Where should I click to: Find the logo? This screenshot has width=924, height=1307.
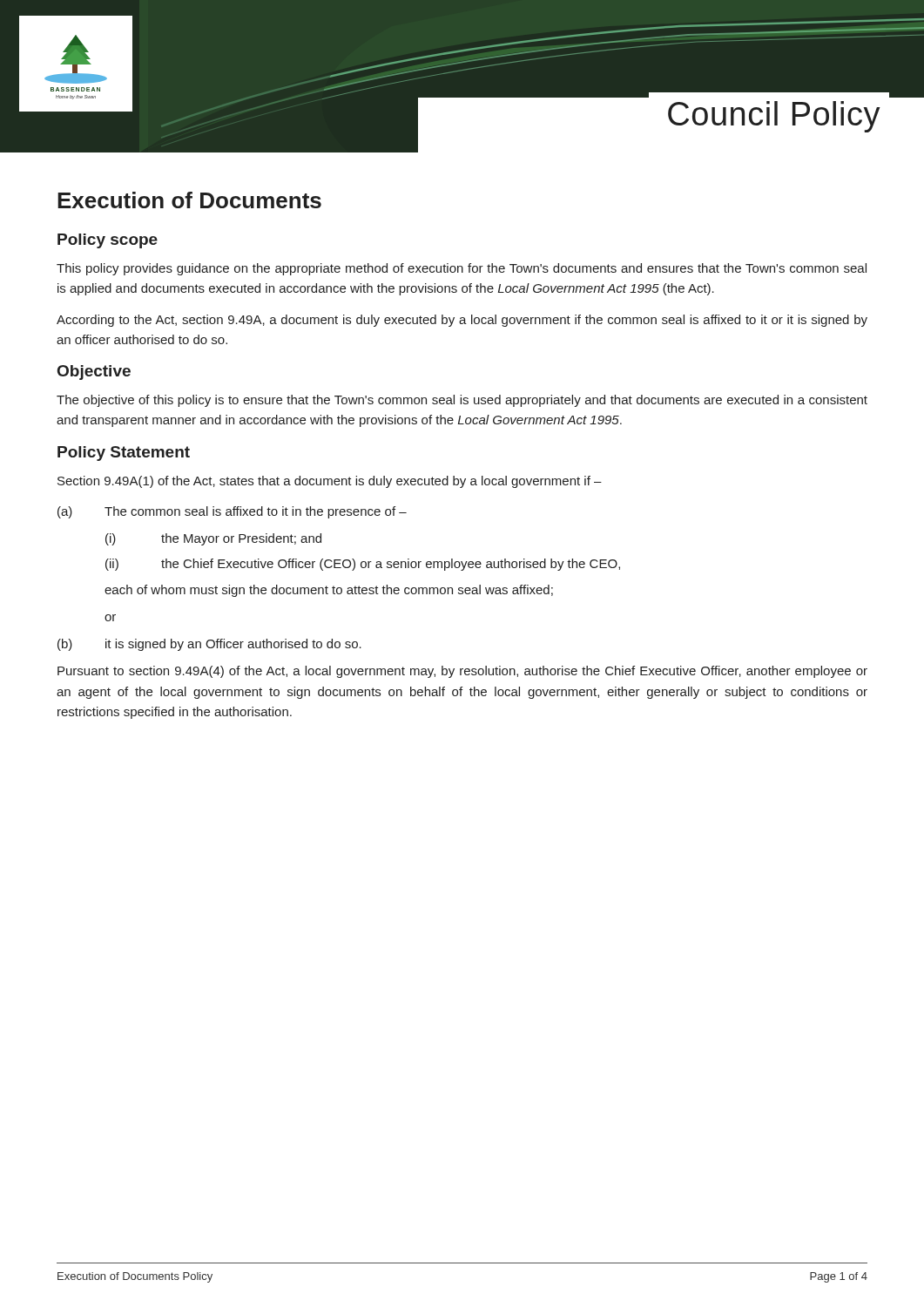[x=462, y=76]
